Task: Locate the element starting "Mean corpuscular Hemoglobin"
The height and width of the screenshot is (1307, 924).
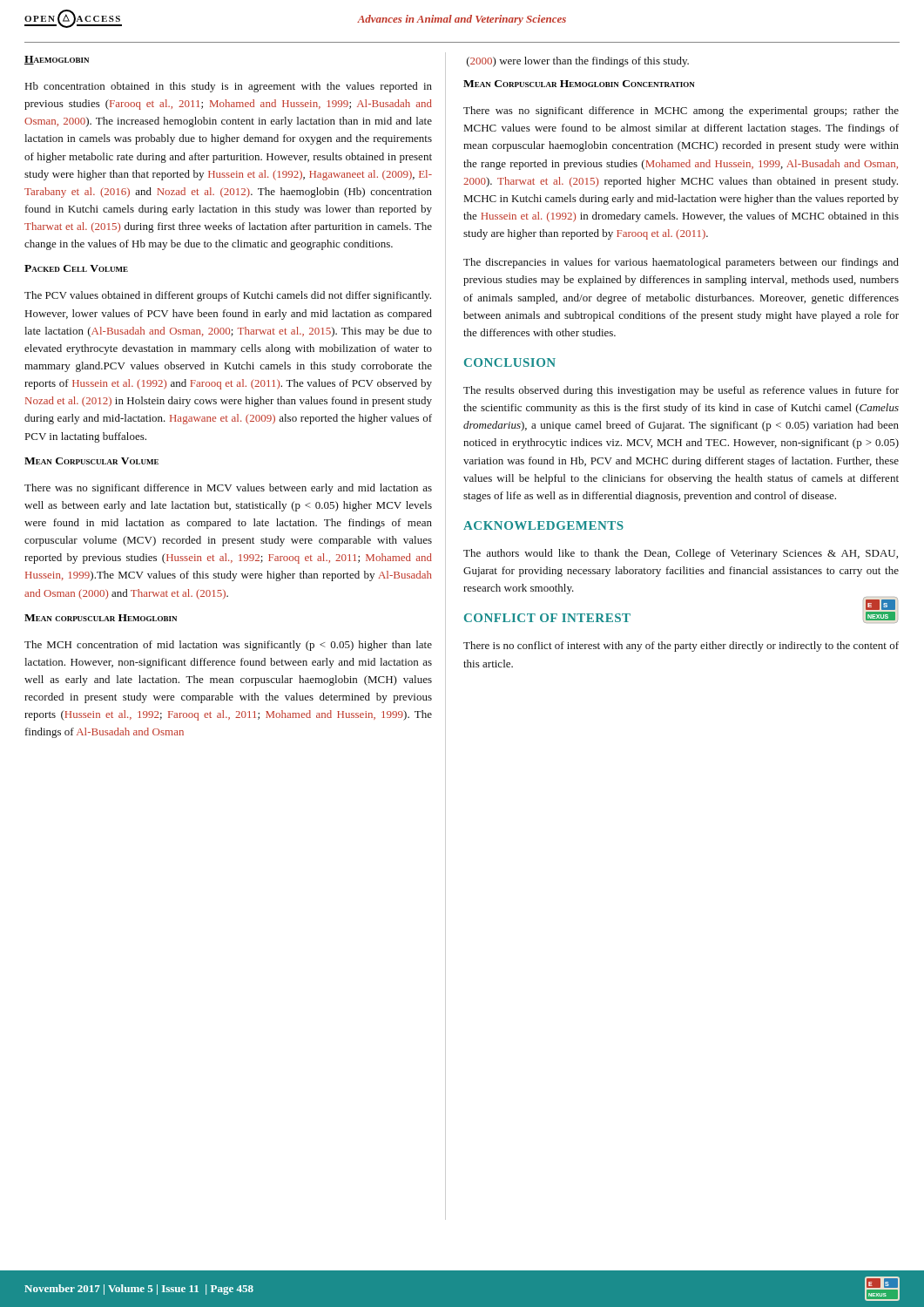Action: coord(101,618)
